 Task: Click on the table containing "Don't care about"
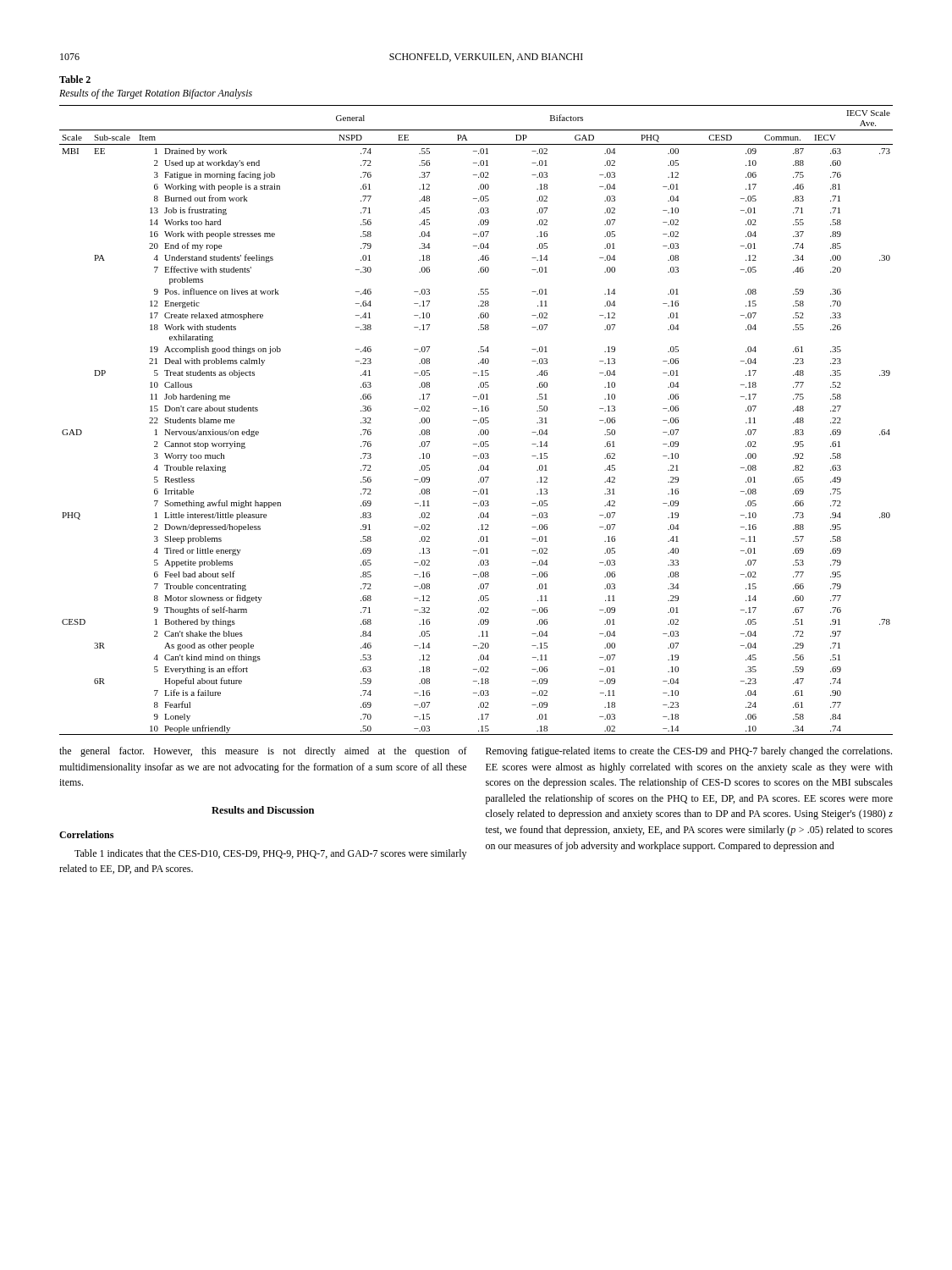point(476,420)
